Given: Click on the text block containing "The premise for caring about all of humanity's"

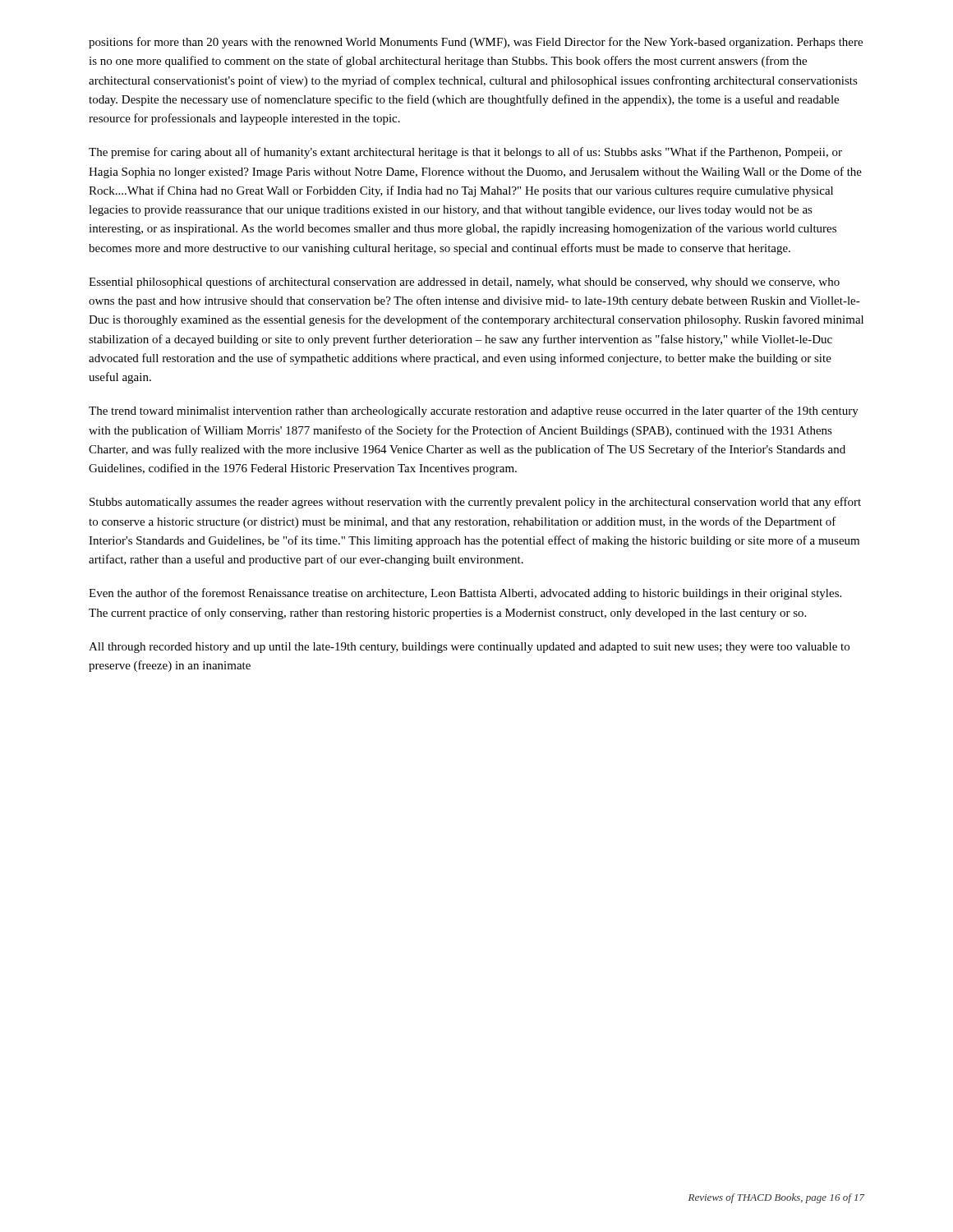Looking at the screenshot, I should [475, 200].
